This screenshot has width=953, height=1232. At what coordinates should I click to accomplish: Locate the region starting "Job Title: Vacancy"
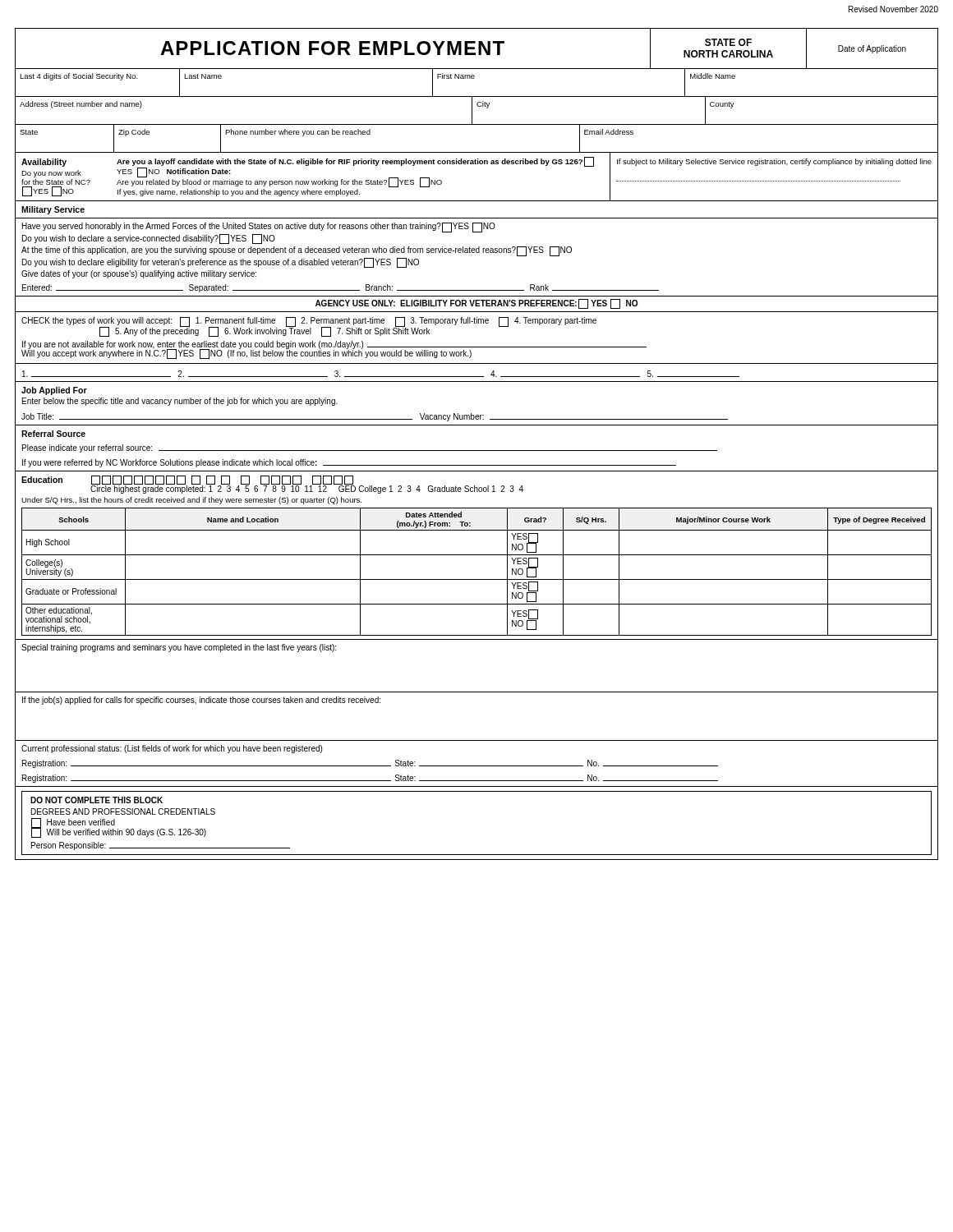pyautogui.click(x=375, y=415)
